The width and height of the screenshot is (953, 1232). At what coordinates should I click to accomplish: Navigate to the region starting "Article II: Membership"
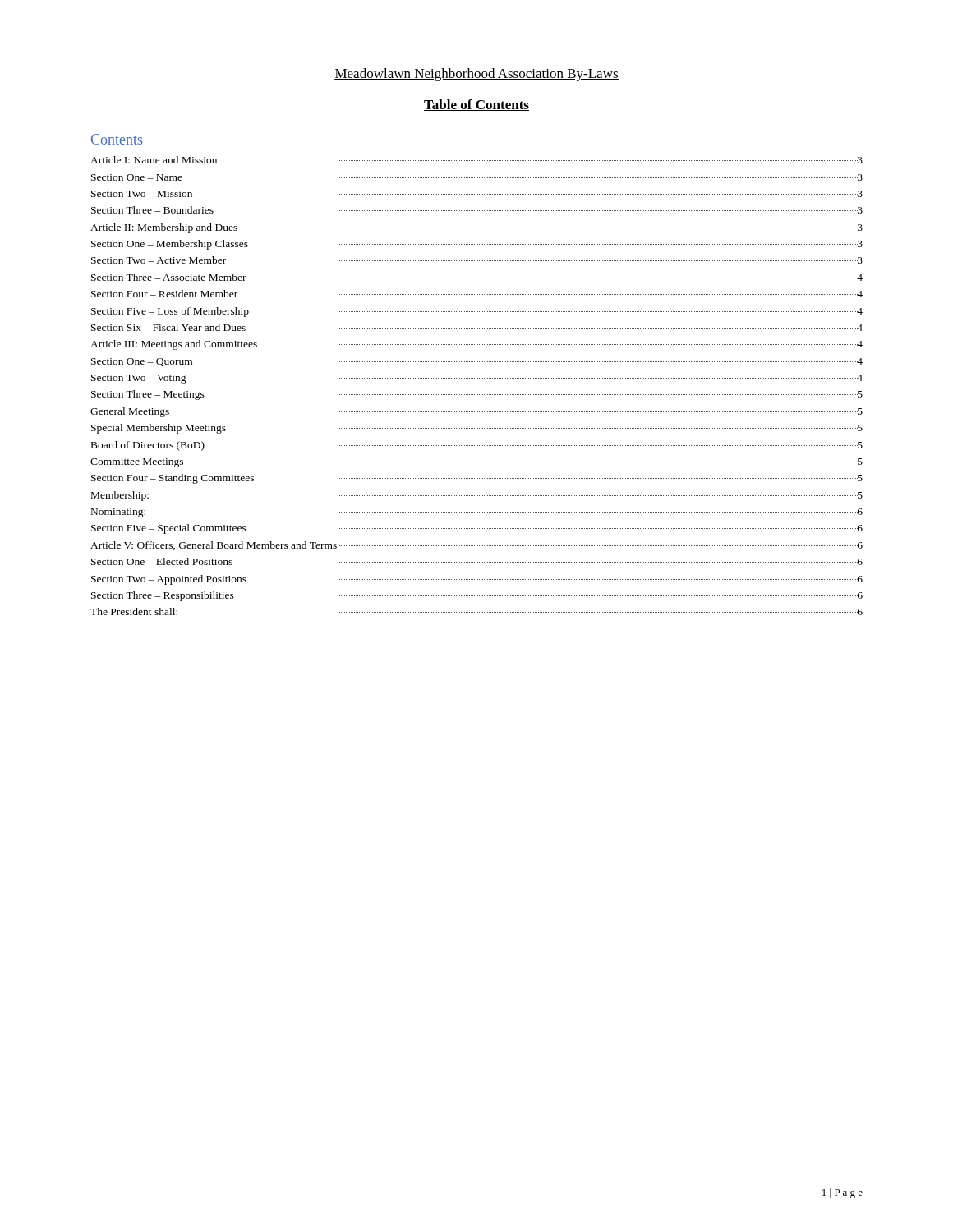(476, 227)
